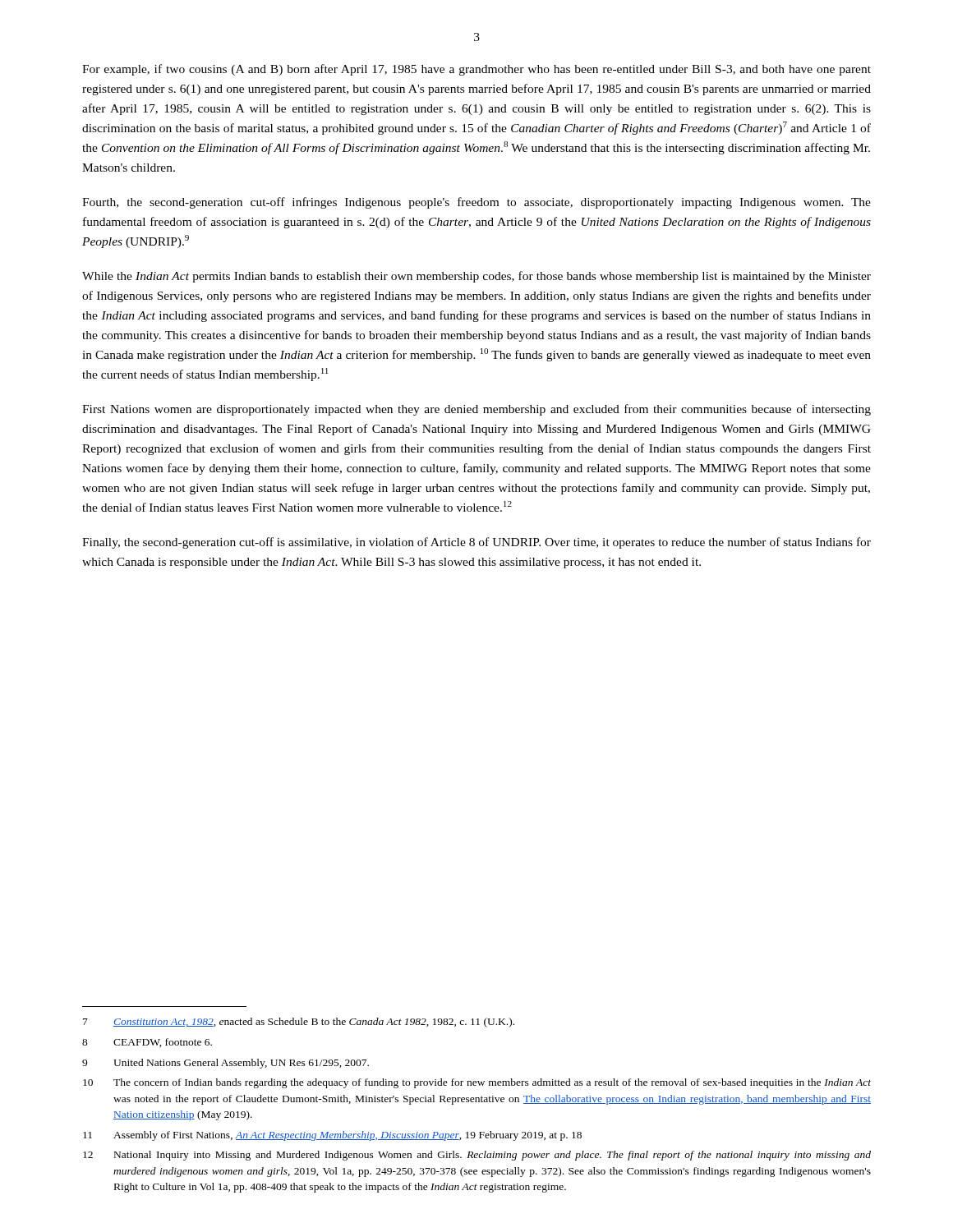Find the block on this page that starts "12 National Inquiry into"
Screen dimensions: 1232x953
point(476,1171)
